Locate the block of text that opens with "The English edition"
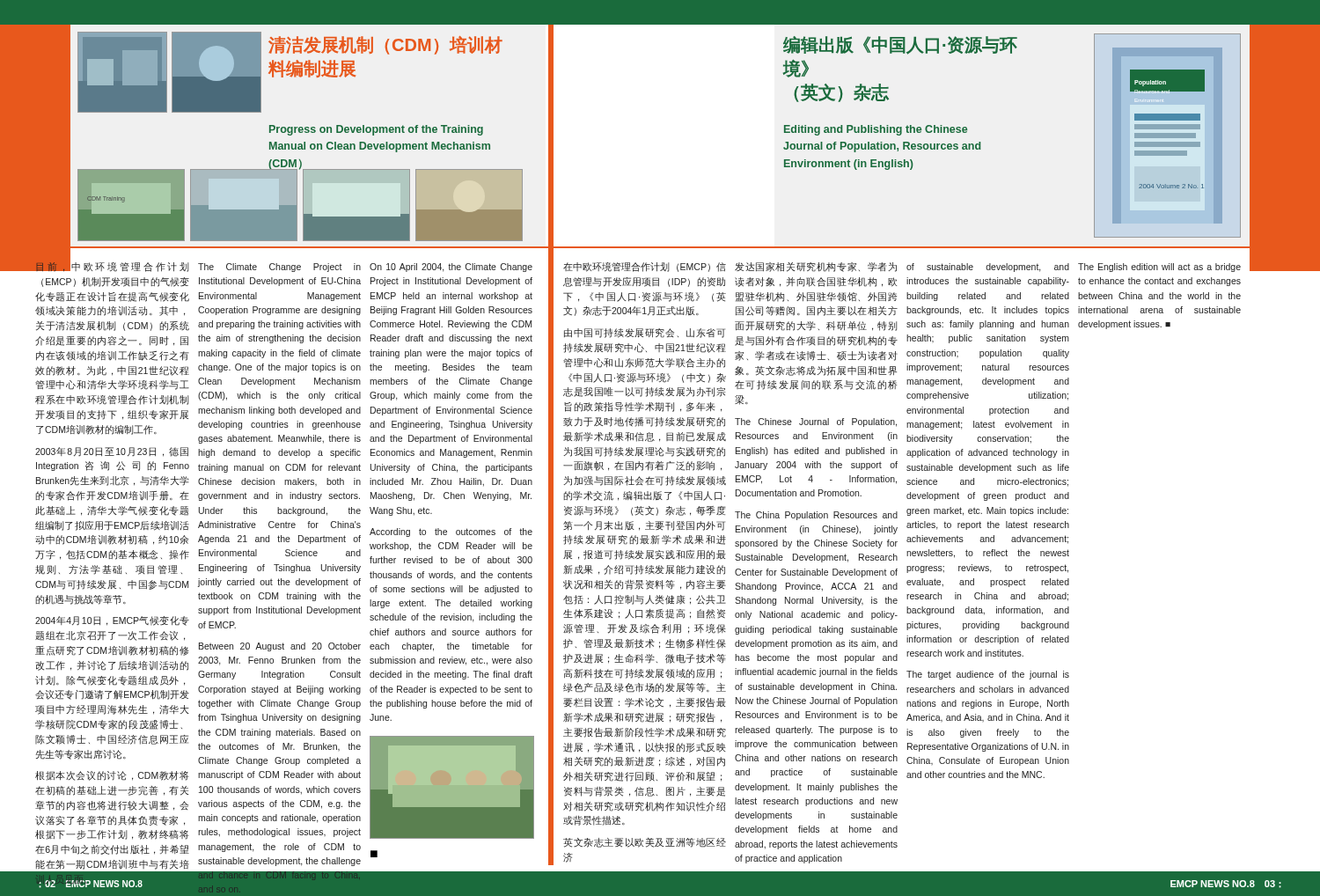 pos(1159,295)
